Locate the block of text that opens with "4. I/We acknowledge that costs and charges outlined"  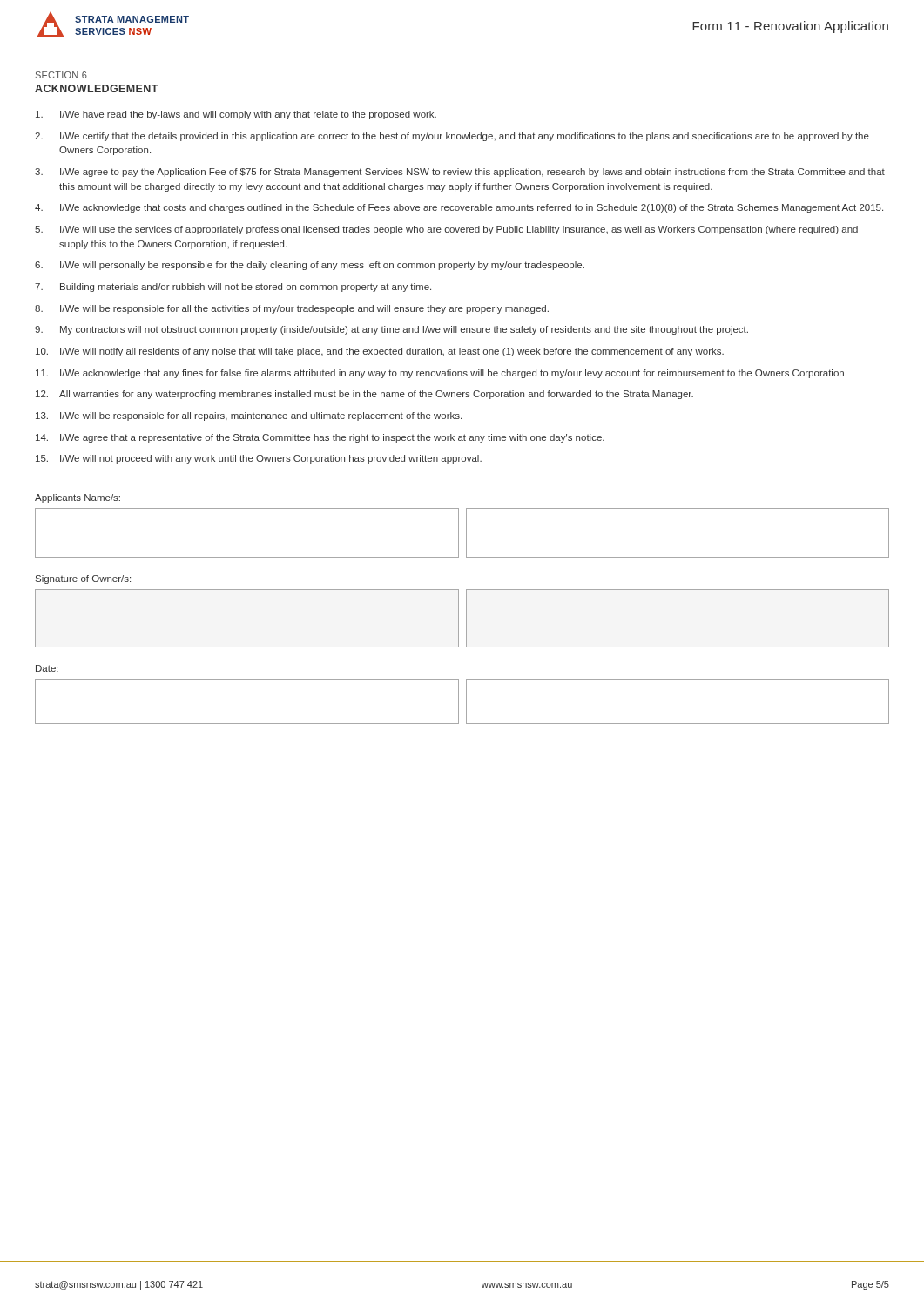462,208
